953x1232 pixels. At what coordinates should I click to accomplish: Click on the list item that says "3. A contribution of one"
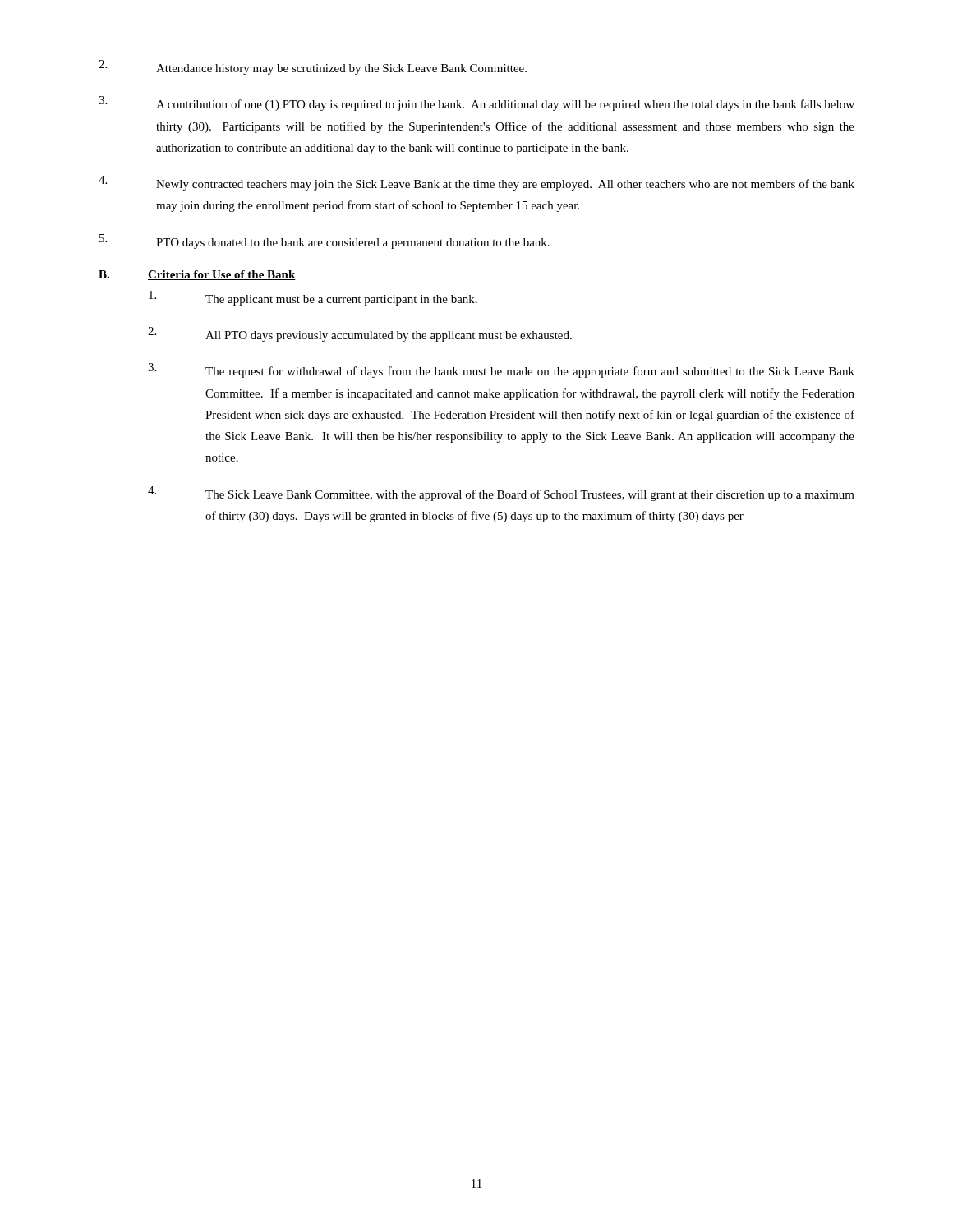coord(476,126)
